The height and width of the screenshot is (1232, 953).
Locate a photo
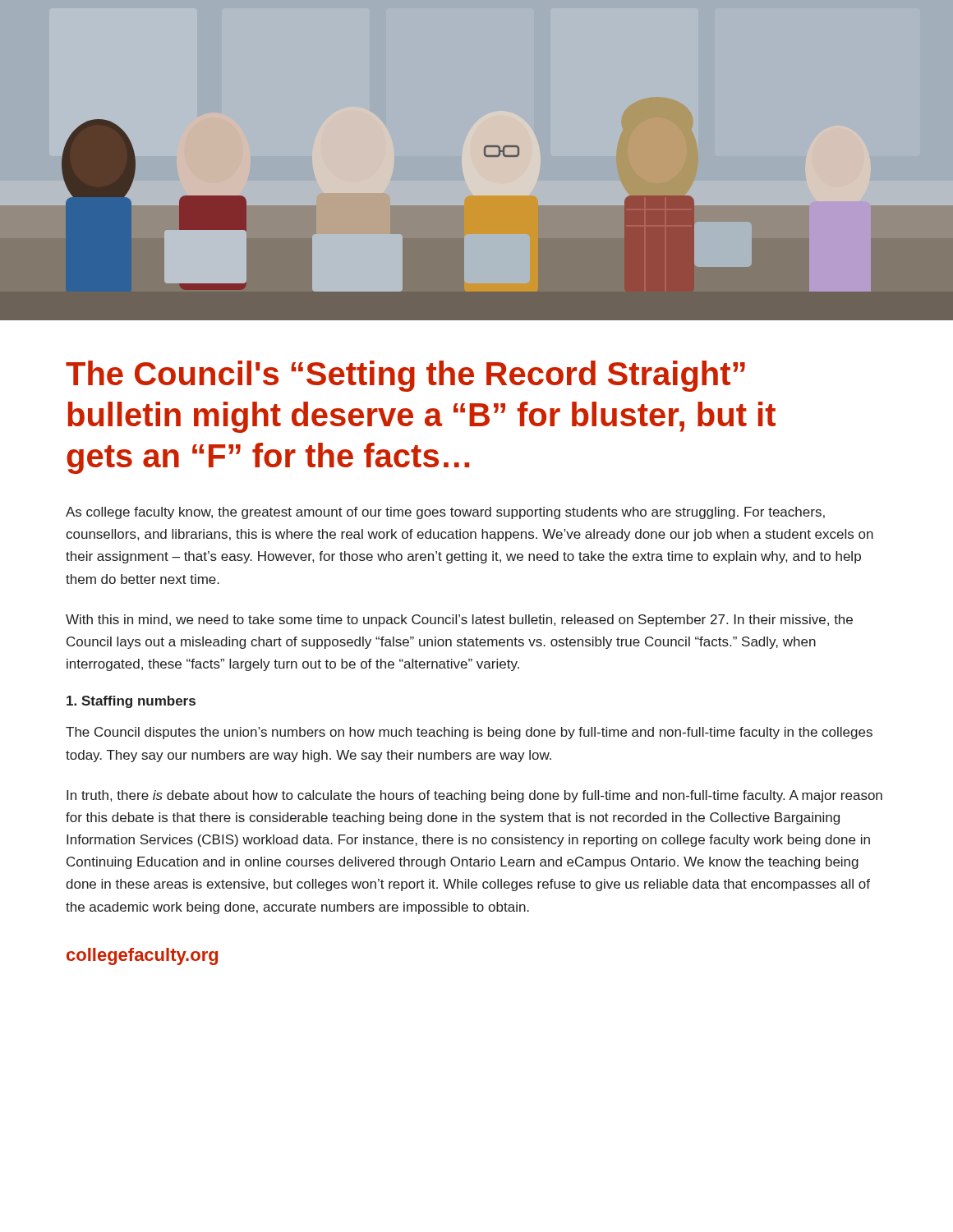(476, 160)
